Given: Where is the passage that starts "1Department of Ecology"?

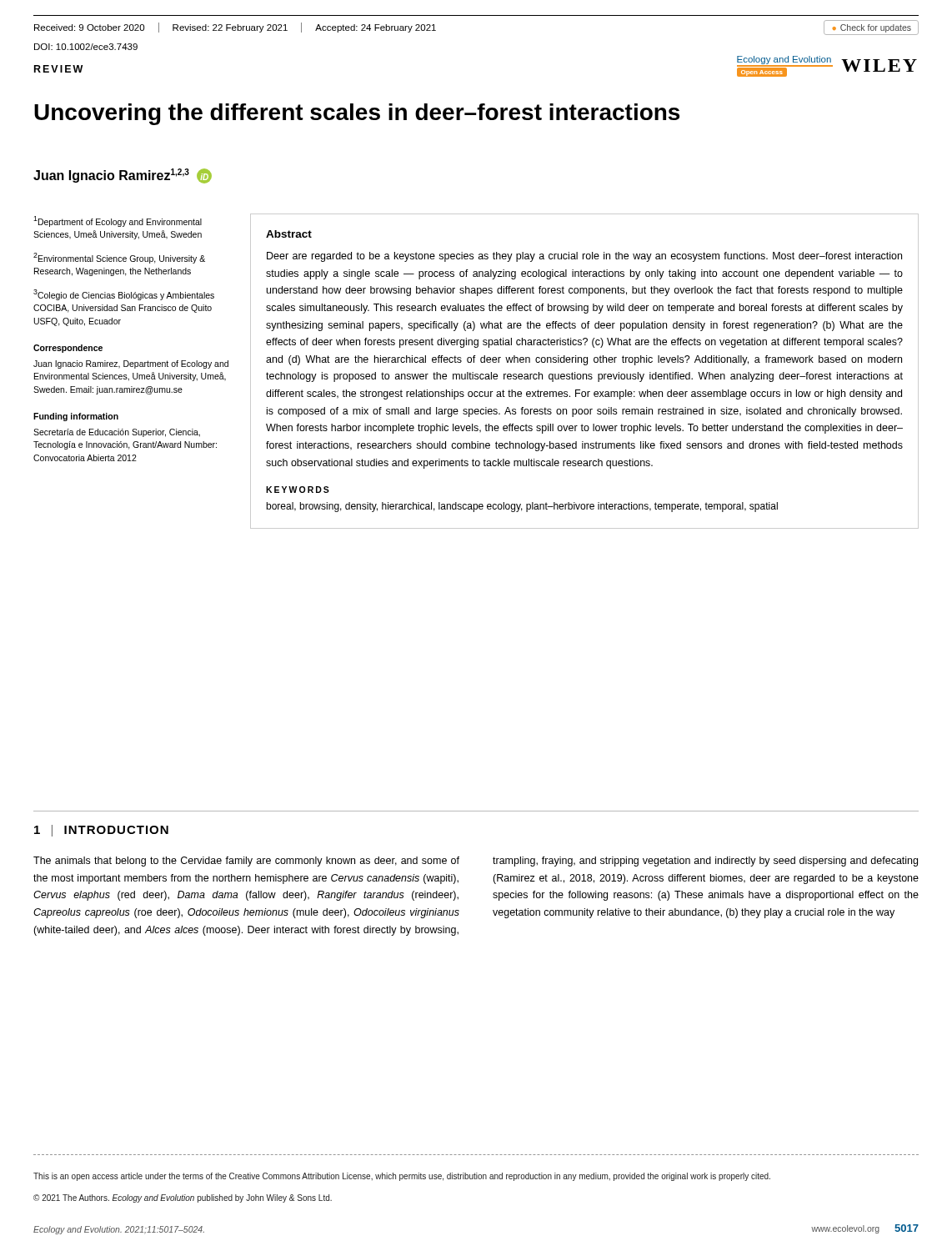Looking at the screenshot, I should coord(118,227).
